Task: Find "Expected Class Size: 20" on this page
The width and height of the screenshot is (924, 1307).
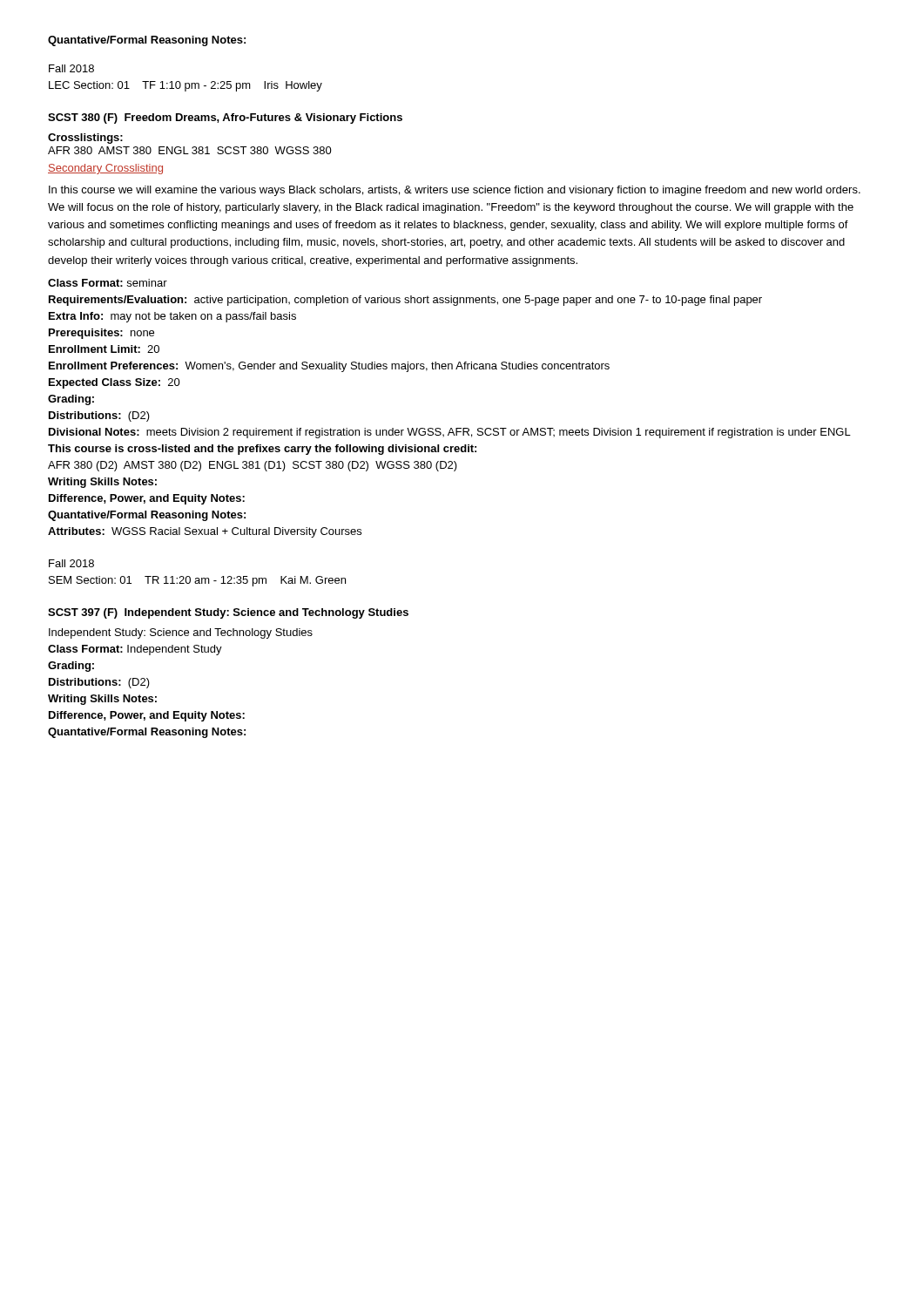Action: tap(114, 382)
